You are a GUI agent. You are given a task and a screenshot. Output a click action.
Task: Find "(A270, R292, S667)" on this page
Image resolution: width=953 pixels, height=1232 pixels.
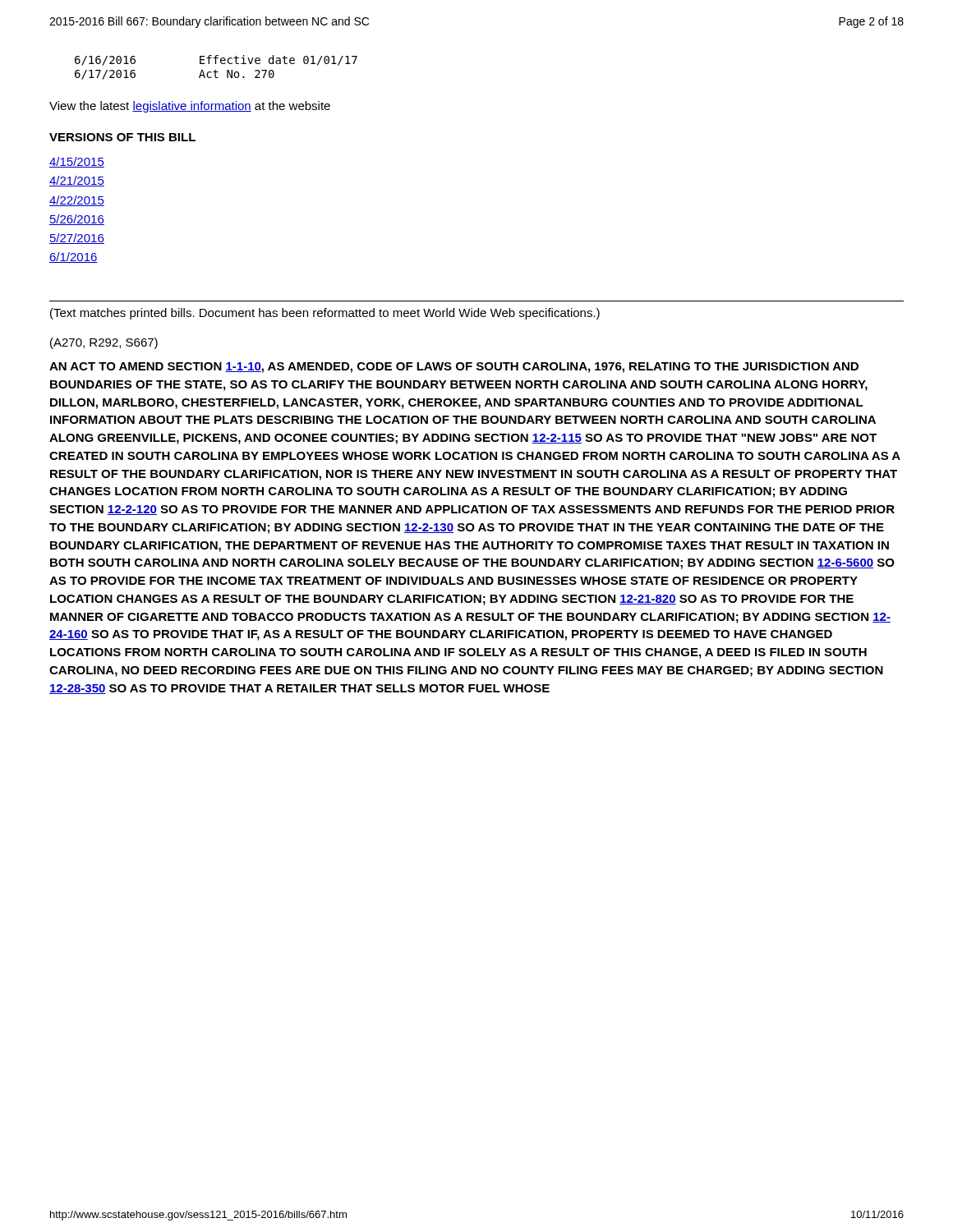(104, 342)
